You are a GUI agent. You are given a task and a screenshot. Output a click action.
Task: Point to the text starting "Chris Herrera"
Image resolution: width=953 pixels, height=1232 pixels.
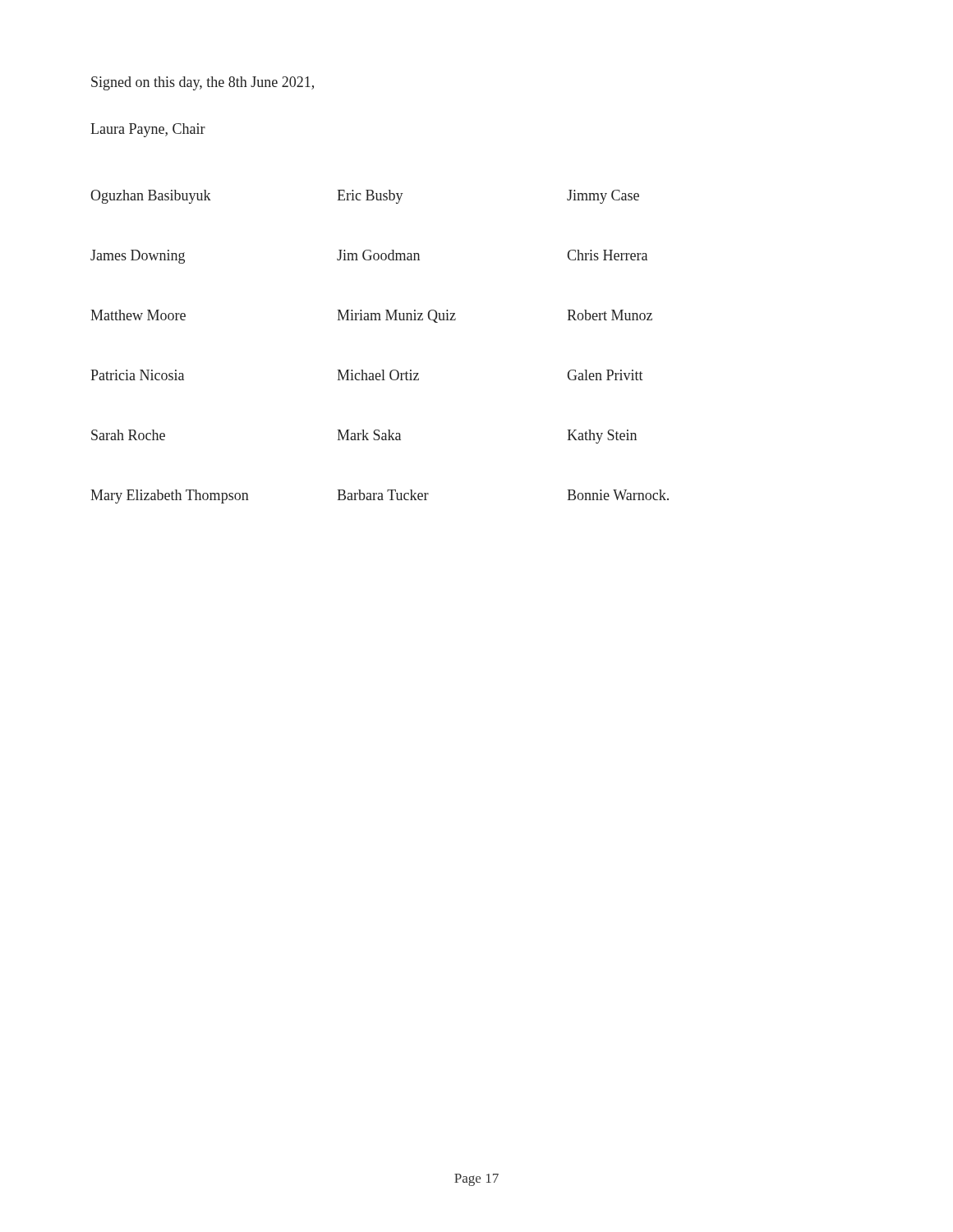607,255
